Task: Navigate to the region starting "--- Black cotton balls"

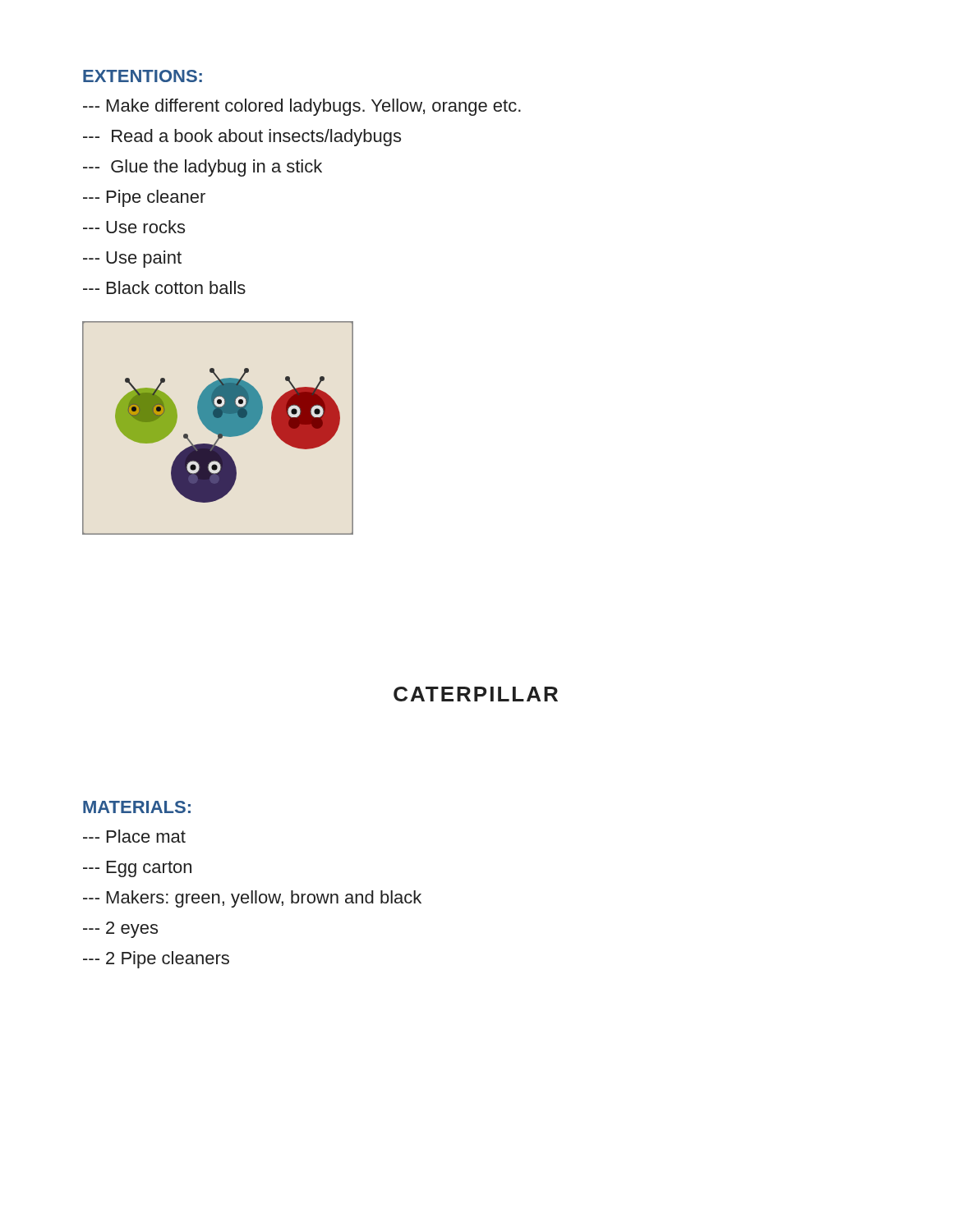Action: coord(164,288)
